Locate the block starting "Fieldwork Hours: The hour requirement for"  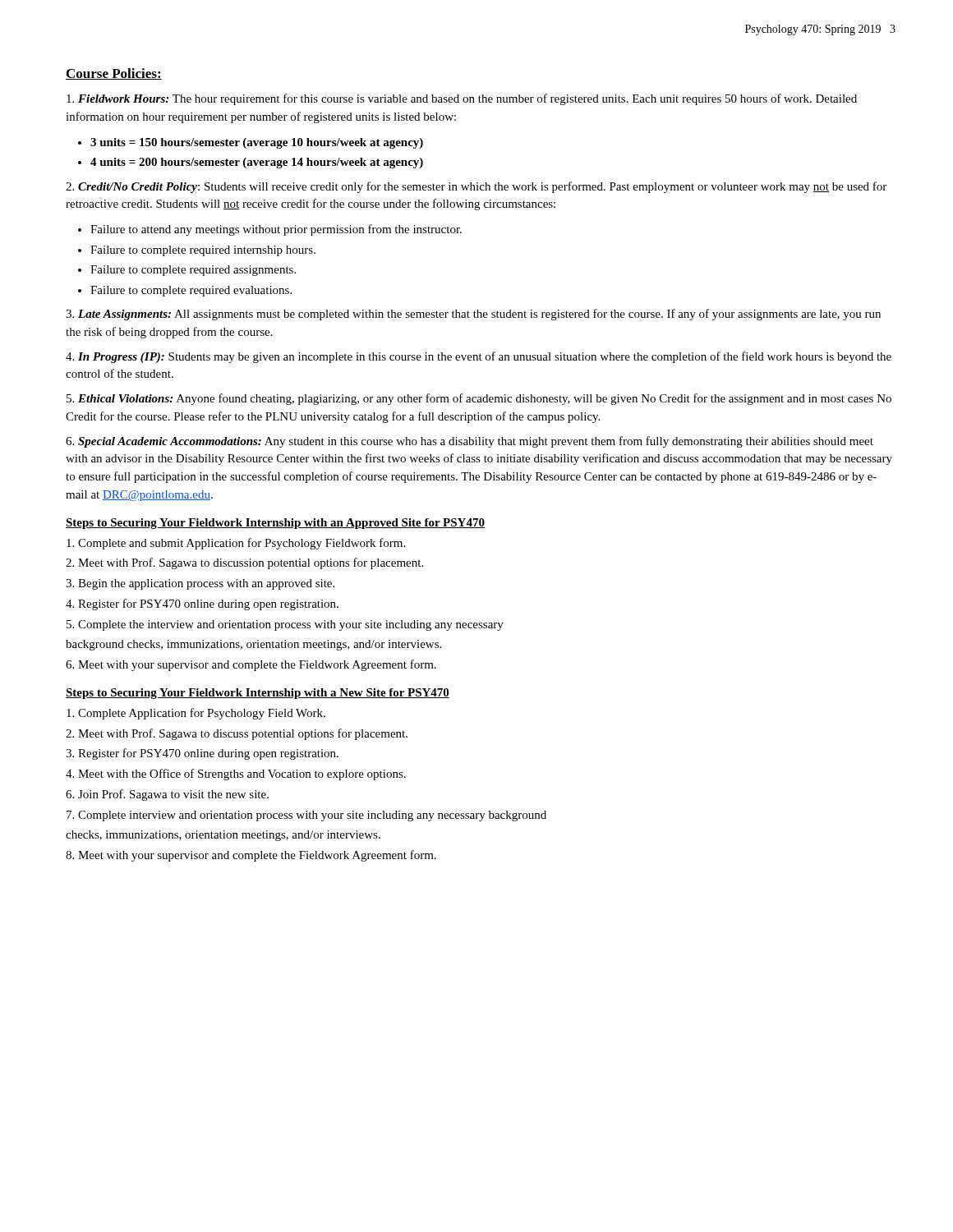click(x=461, y=107)
